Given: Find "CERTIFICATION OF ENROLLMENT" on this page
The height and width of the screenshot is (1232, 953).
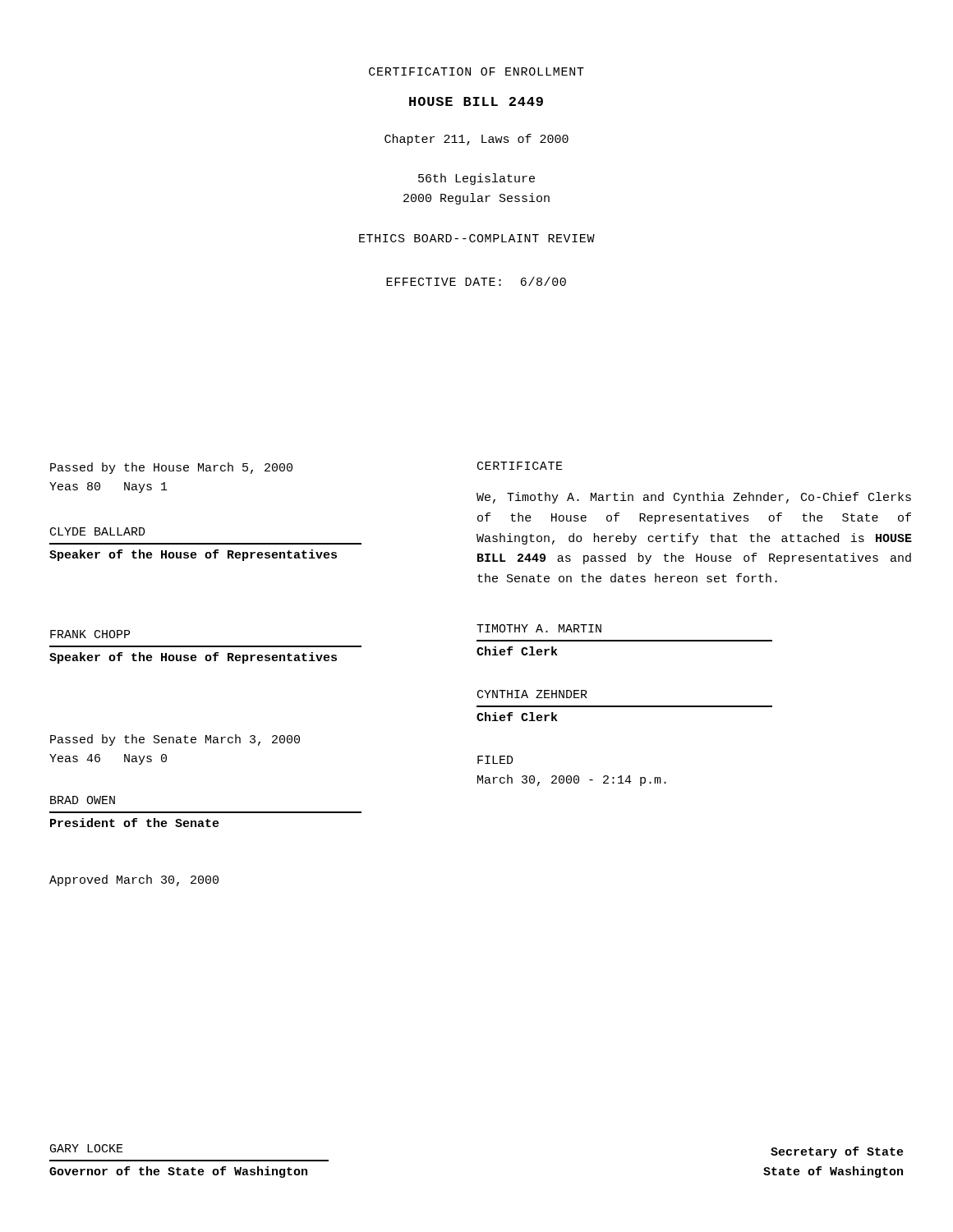Looking at the screenshot, I should (476, 73).
